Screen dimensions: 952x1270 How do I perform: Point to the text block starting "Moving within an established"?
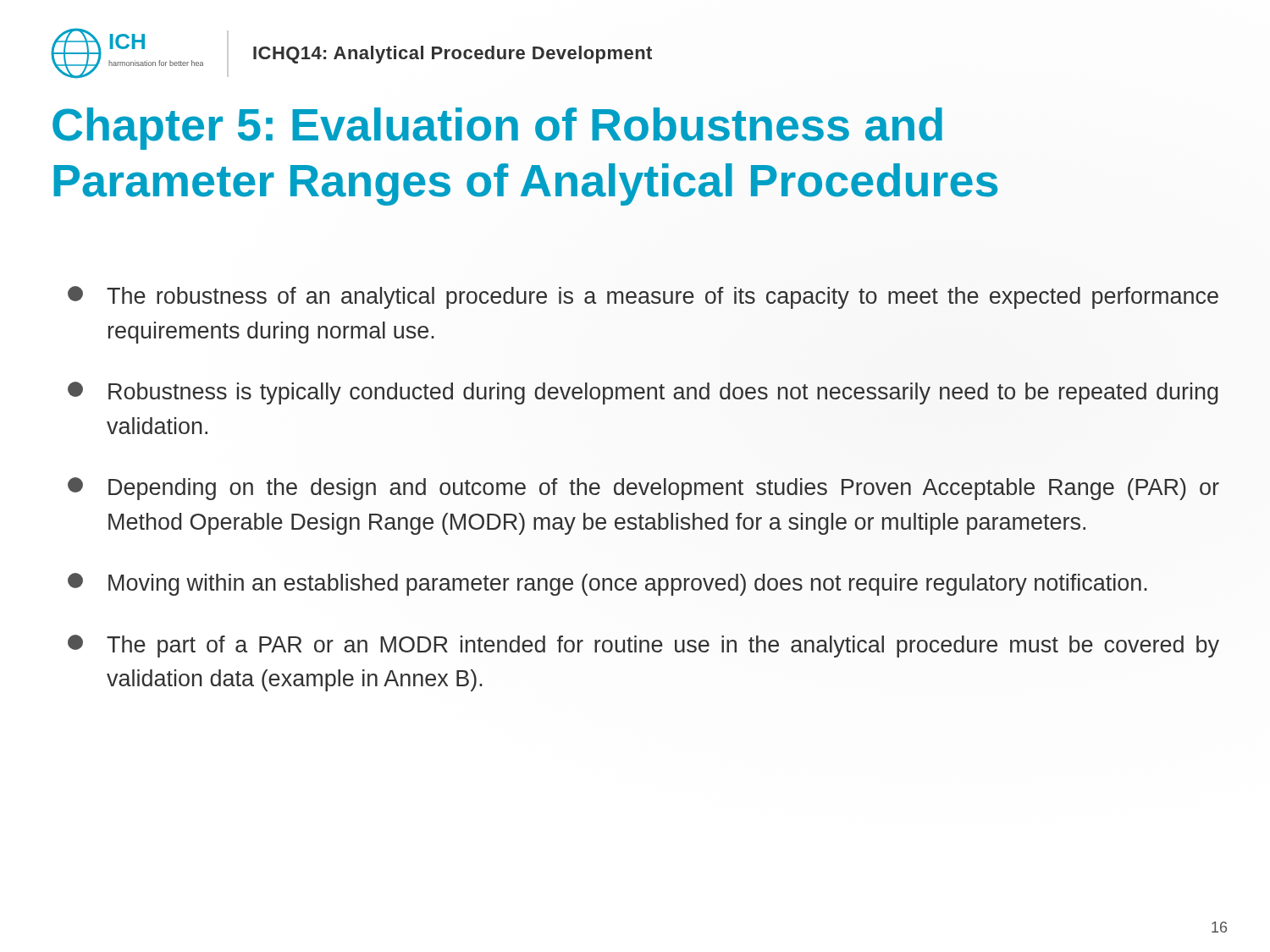tap(643, 583)
